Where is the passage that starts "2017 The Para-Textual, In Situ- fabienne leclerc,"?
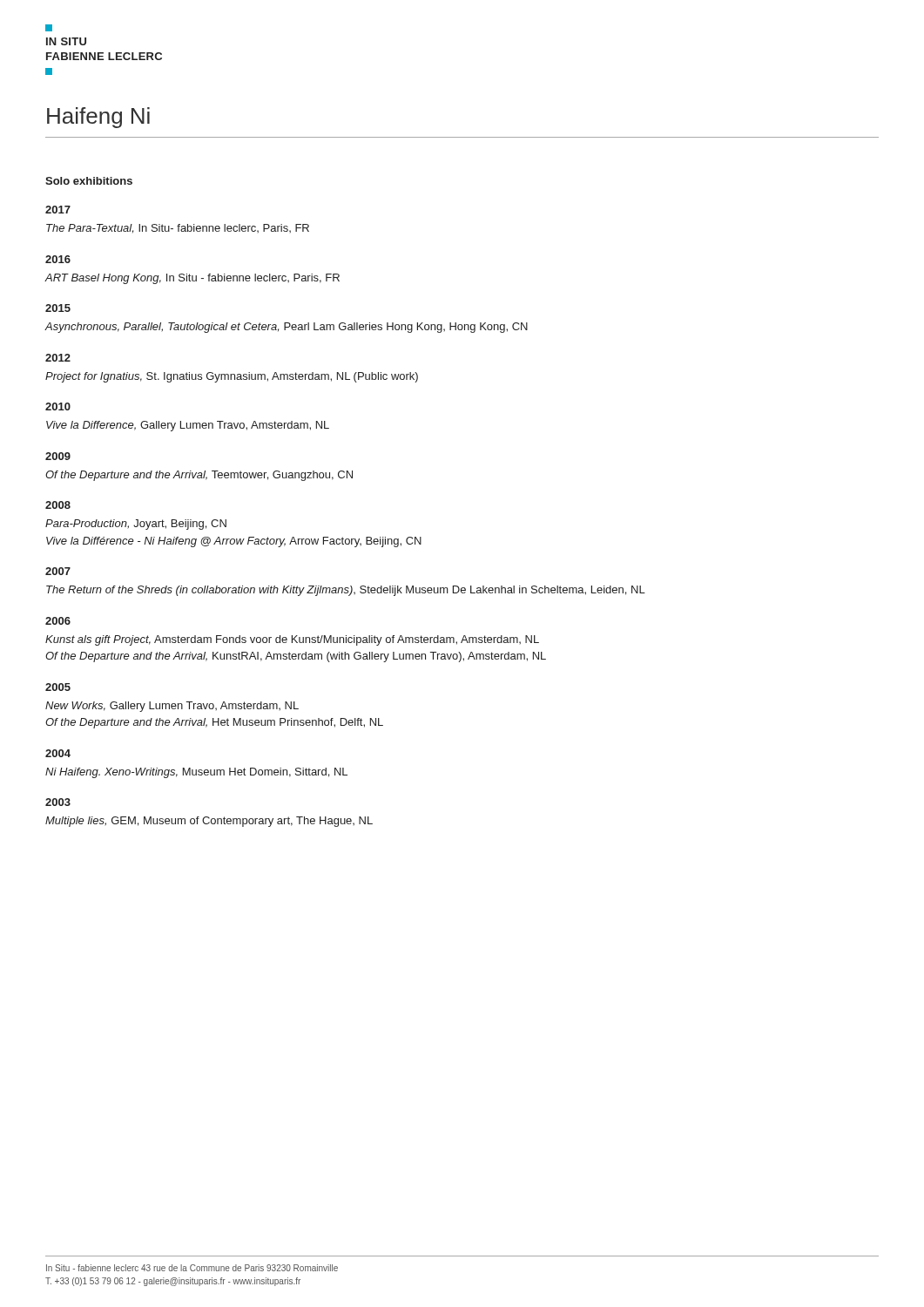This screenshot has width=924, height=1307. pos(58,210)
